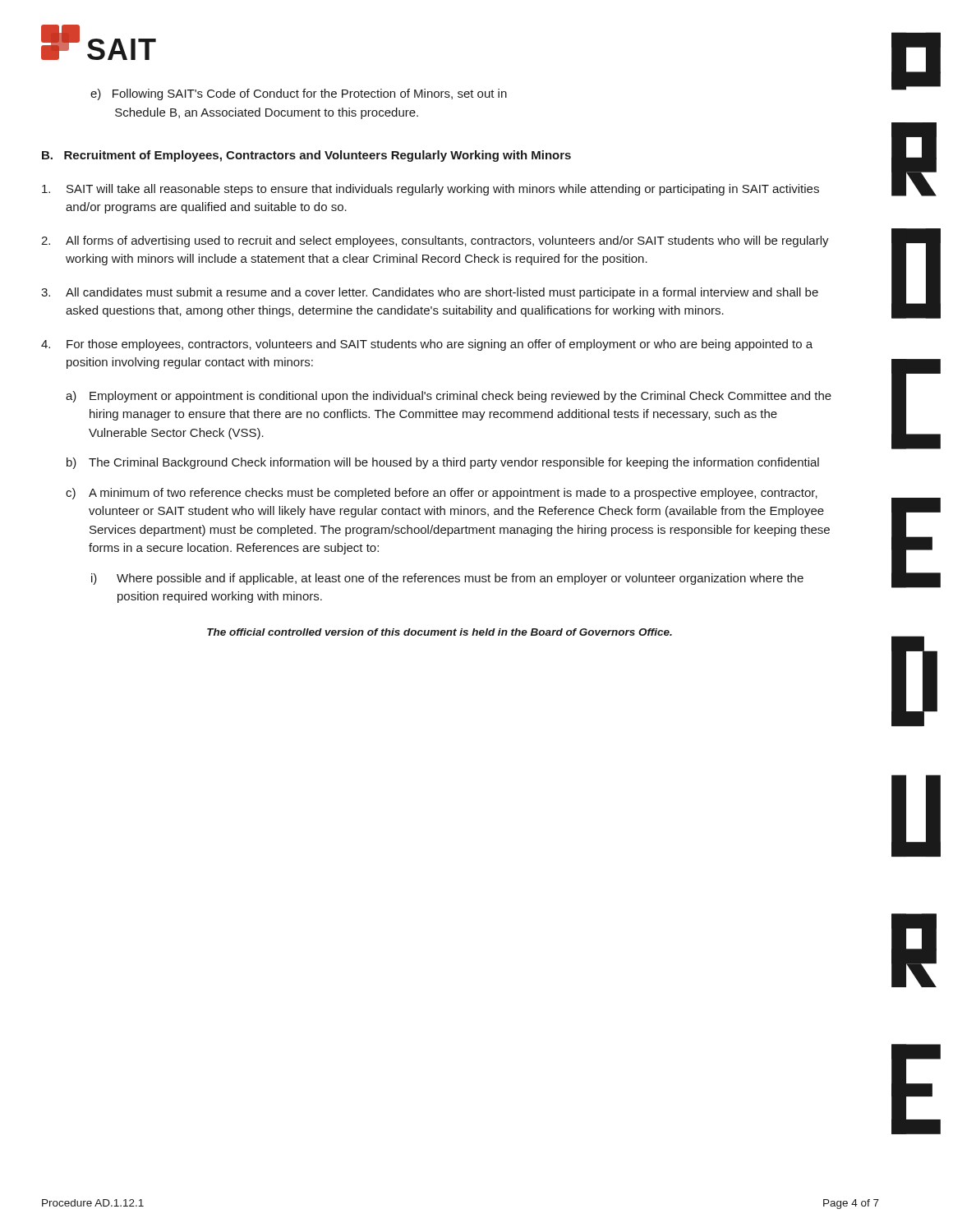953x1232 pixels.
Task: Find the block on this page that starts "3. All candidates must"
Action: pyautogui.click(x=440, y=301)
